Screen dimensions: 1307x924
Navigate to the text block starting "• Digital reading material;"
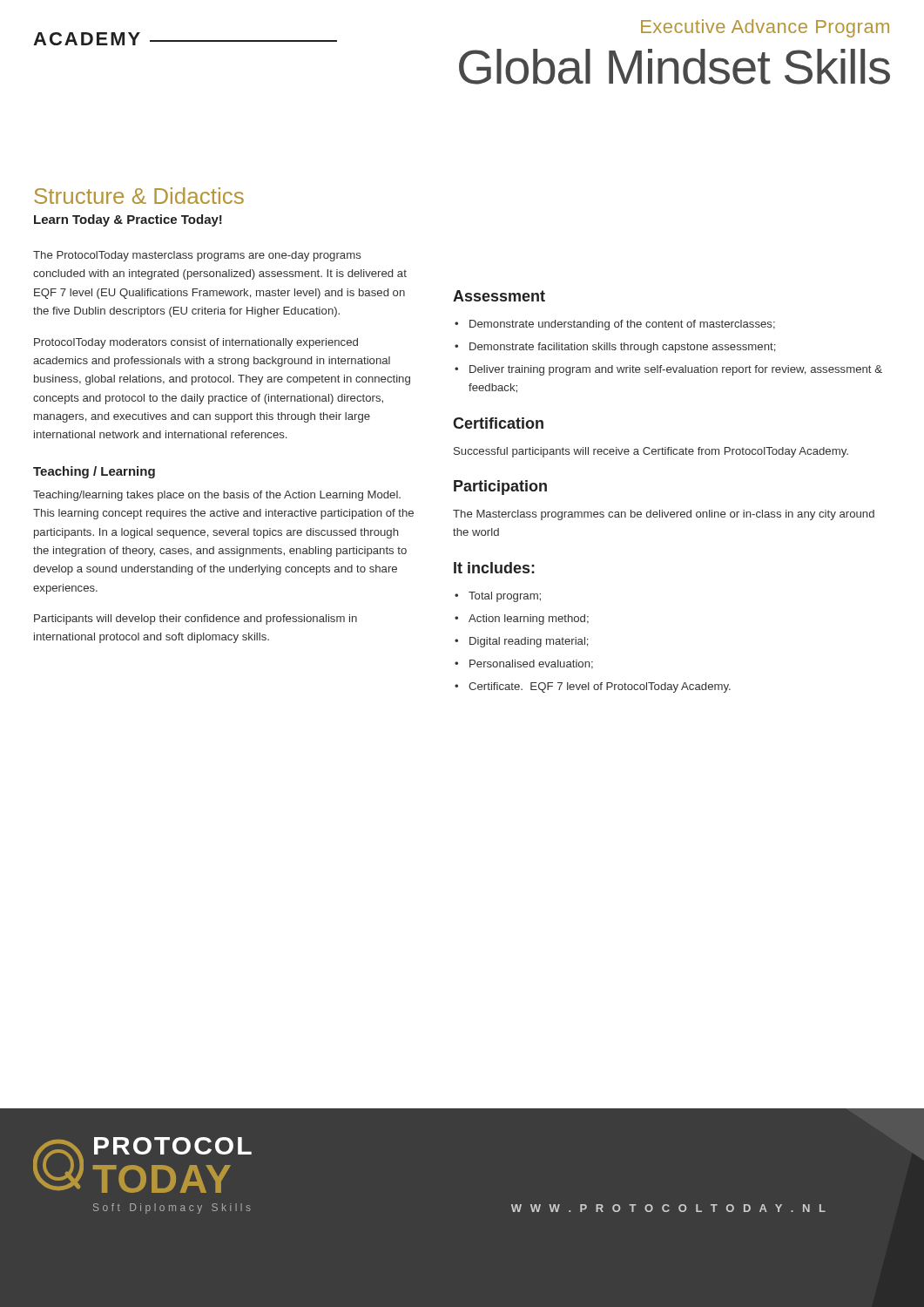pos(522,641)
